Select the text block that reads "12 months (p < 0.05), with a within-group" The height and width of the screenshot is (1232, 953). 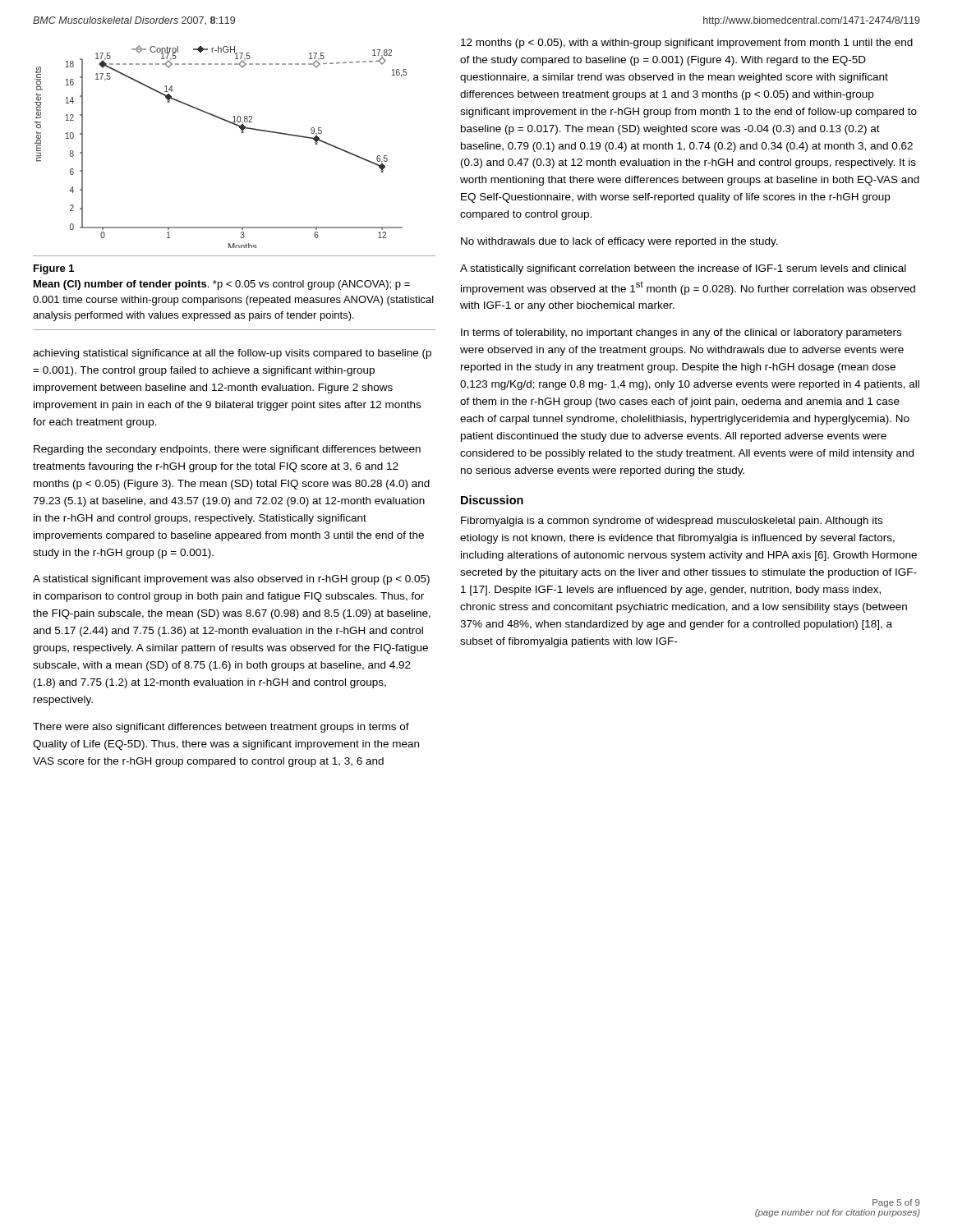(x=690, y=128)
